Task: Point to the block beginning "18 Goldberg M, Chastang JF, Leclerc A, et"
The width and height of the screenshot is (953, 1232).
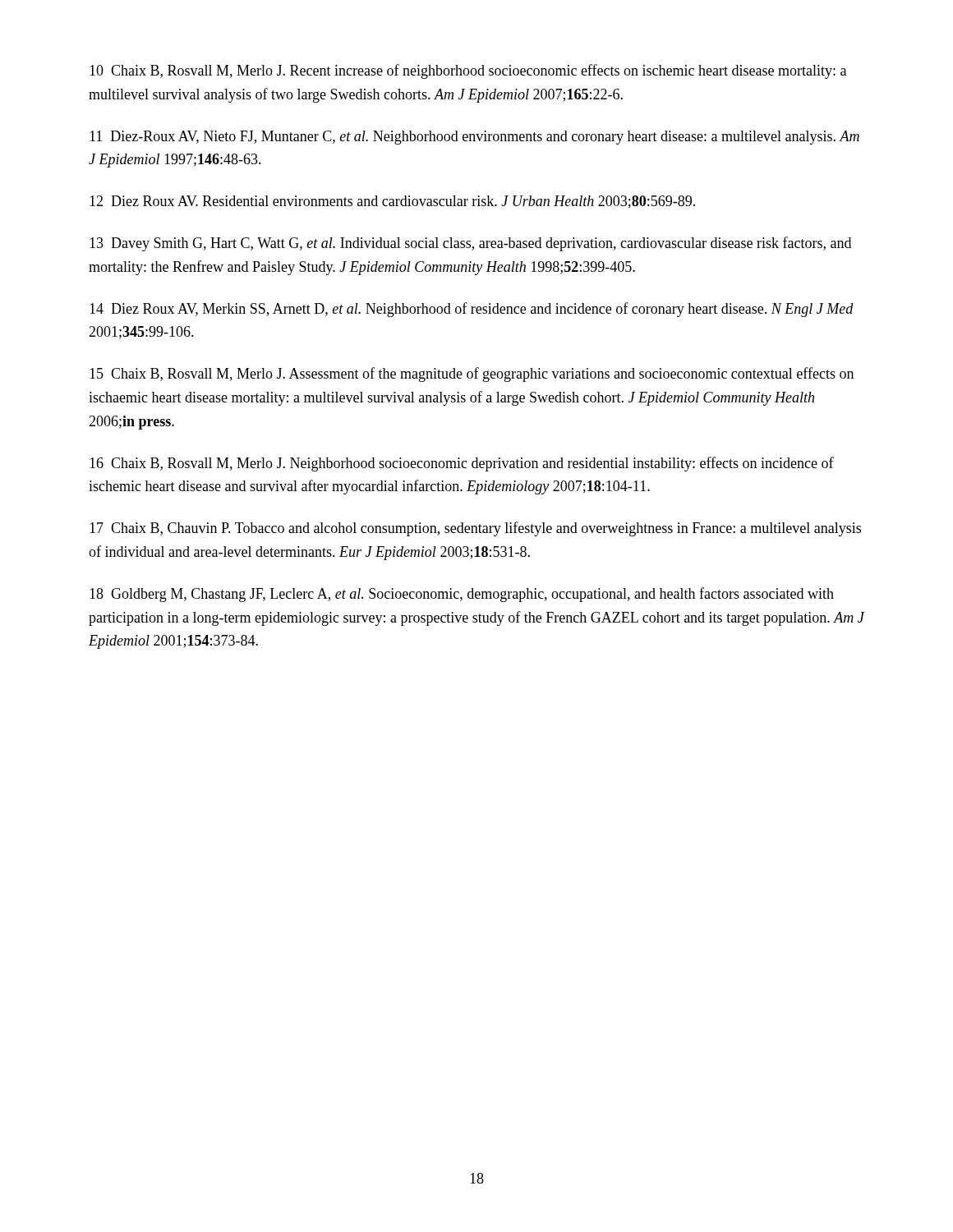Action: (476, 618)
